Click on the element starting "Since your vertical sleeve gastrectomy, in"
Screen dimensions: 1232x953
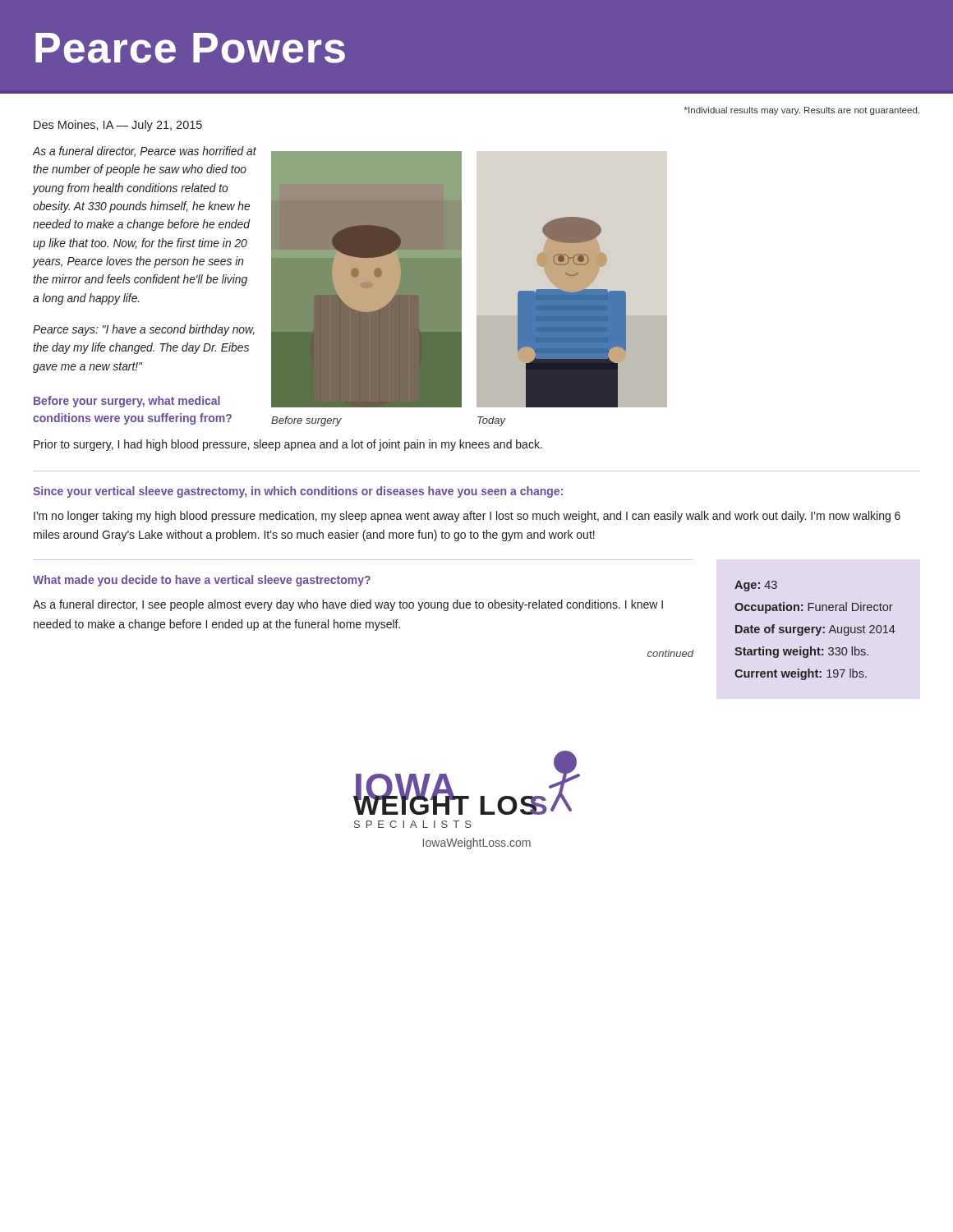(298, 491)
